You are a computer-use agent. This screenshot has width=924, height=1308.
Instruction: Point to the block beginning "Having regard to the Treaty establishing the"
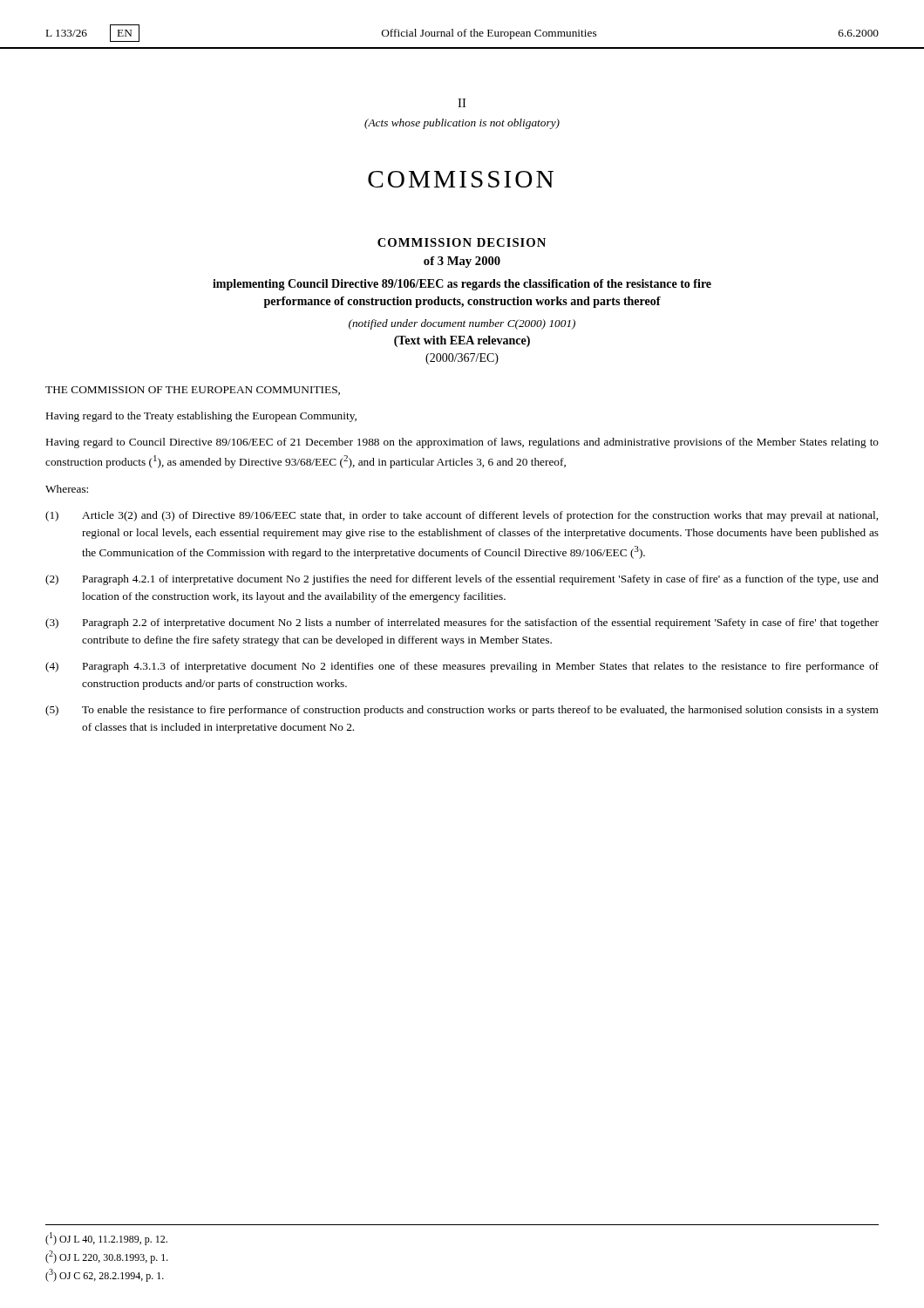click(201, 416)
